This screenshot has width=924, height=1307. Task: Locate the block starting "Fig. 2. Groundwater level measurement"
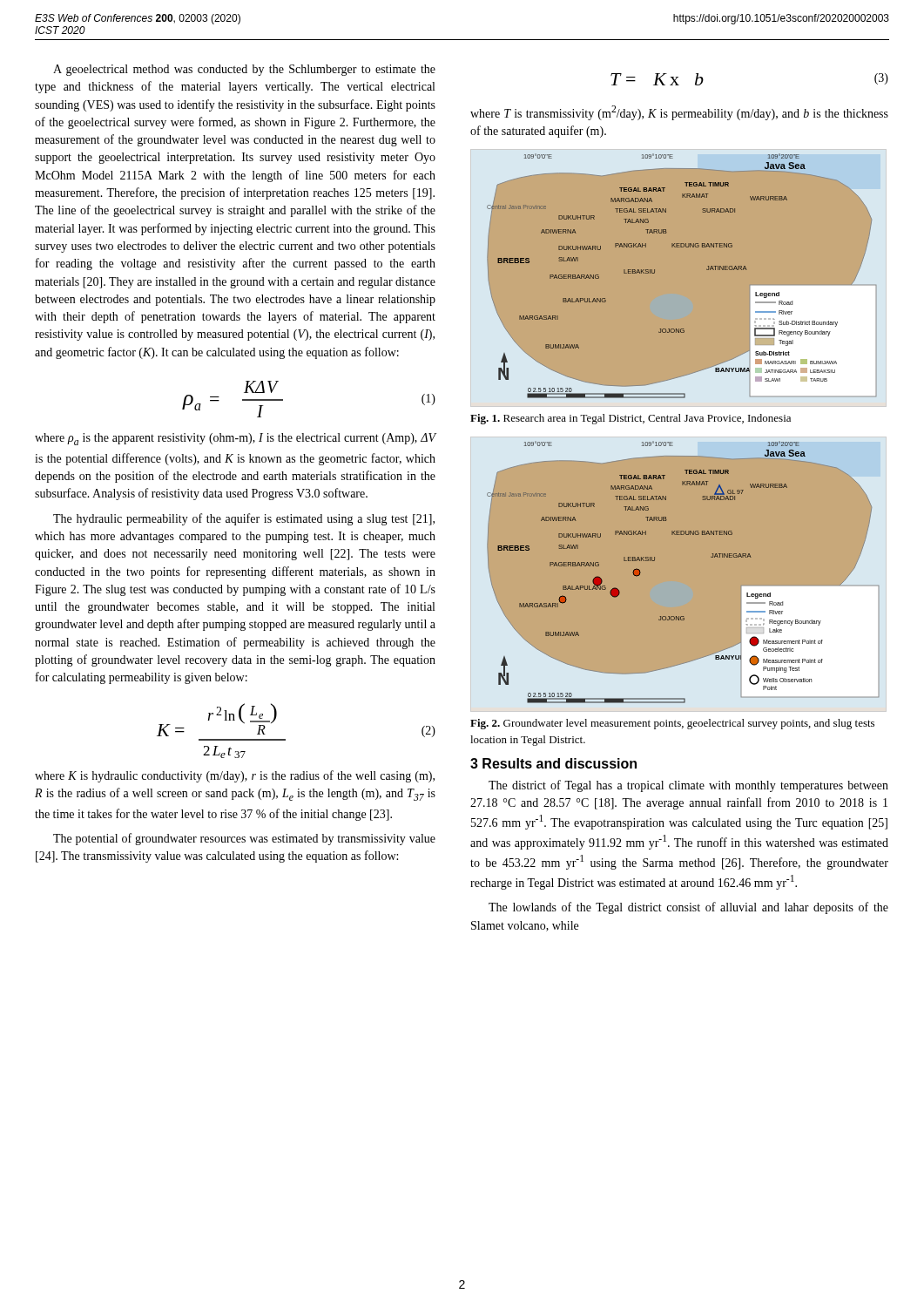(673, 731)
